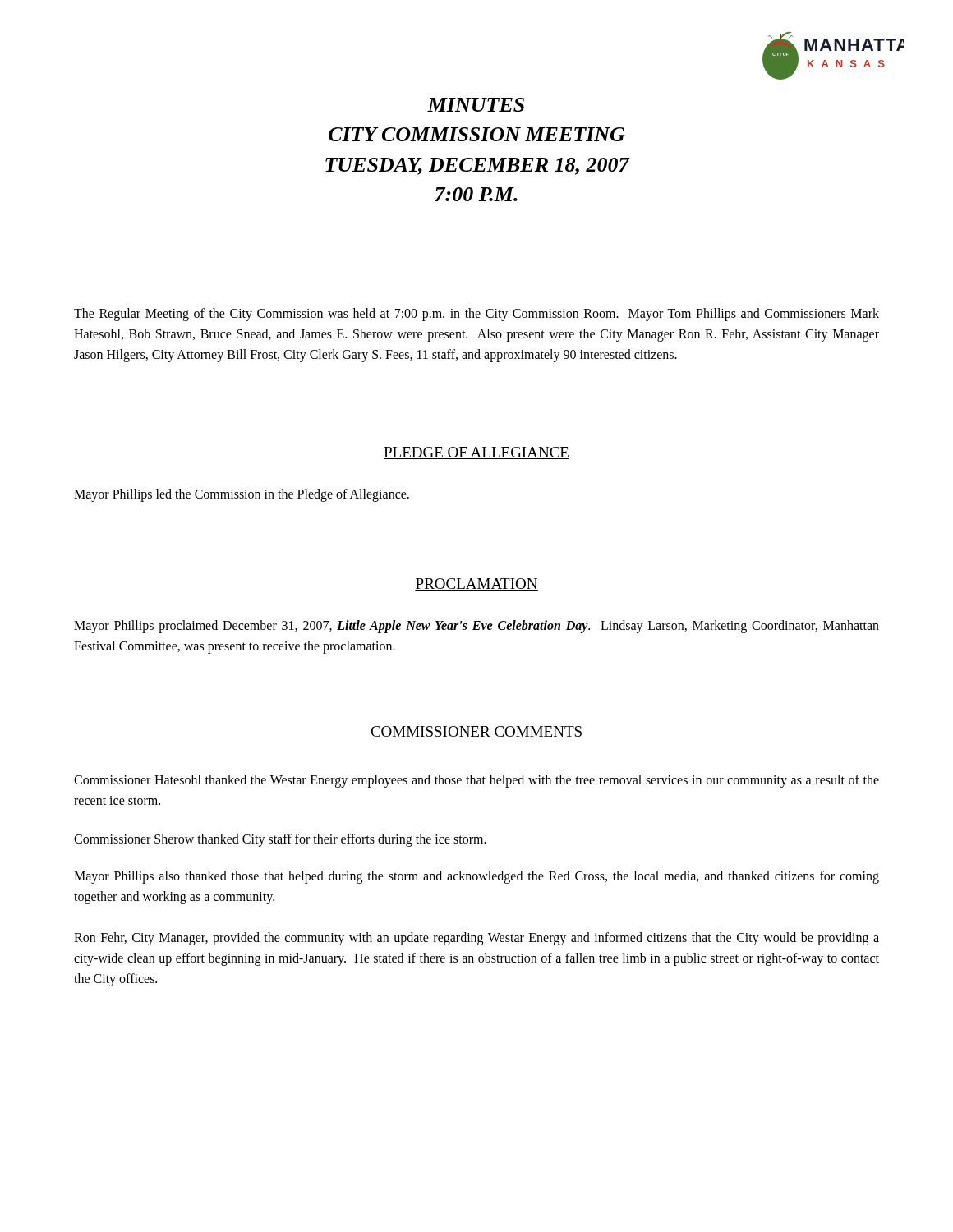Select the element starting "MINUTES CITY COMMISSION MEETING TUESDAY,"
Screen dimensions: 1232x953
click(476, 150)
